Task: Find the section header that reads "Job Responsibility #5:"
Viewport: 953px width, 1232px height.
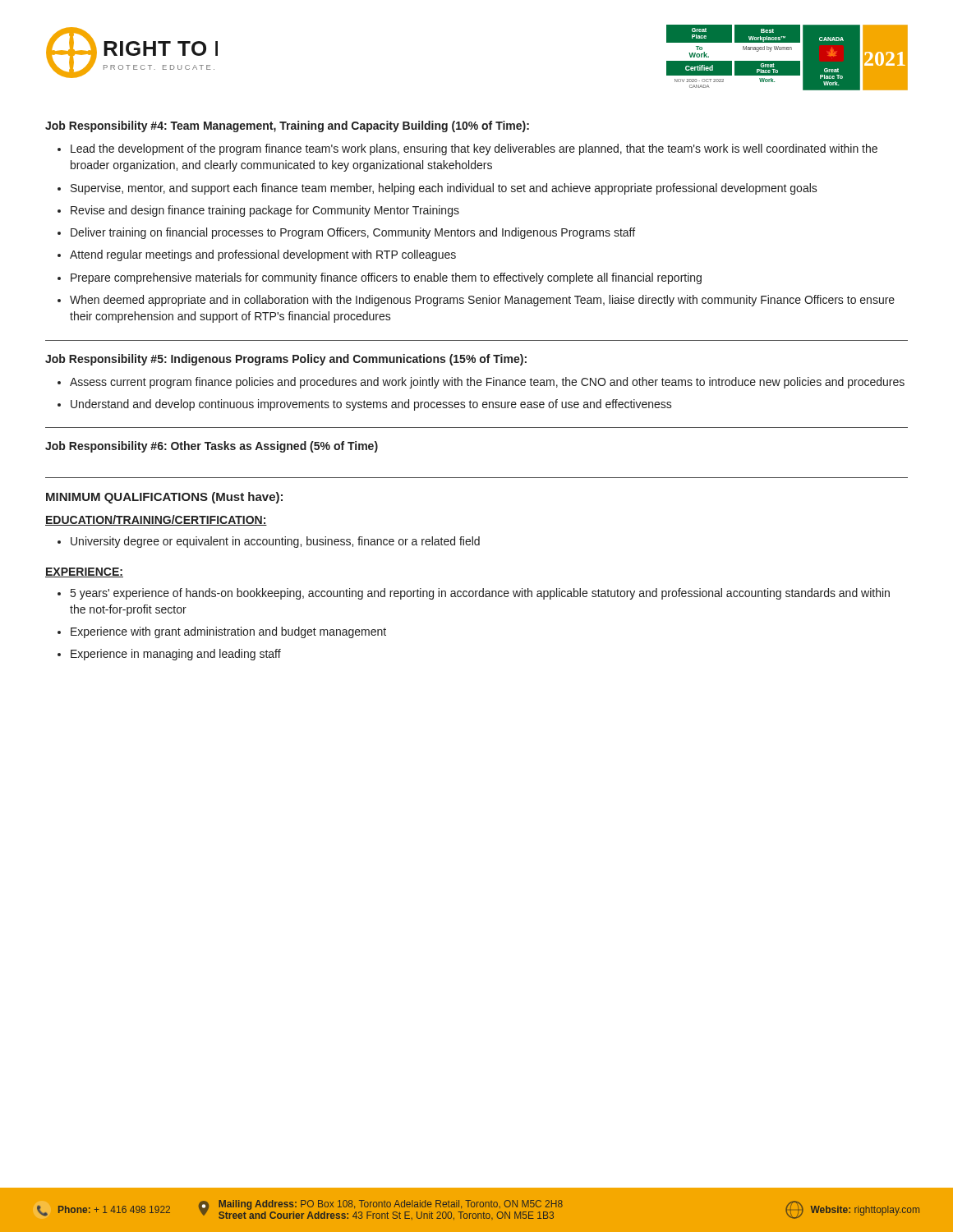Action: (x=286, y=359)
